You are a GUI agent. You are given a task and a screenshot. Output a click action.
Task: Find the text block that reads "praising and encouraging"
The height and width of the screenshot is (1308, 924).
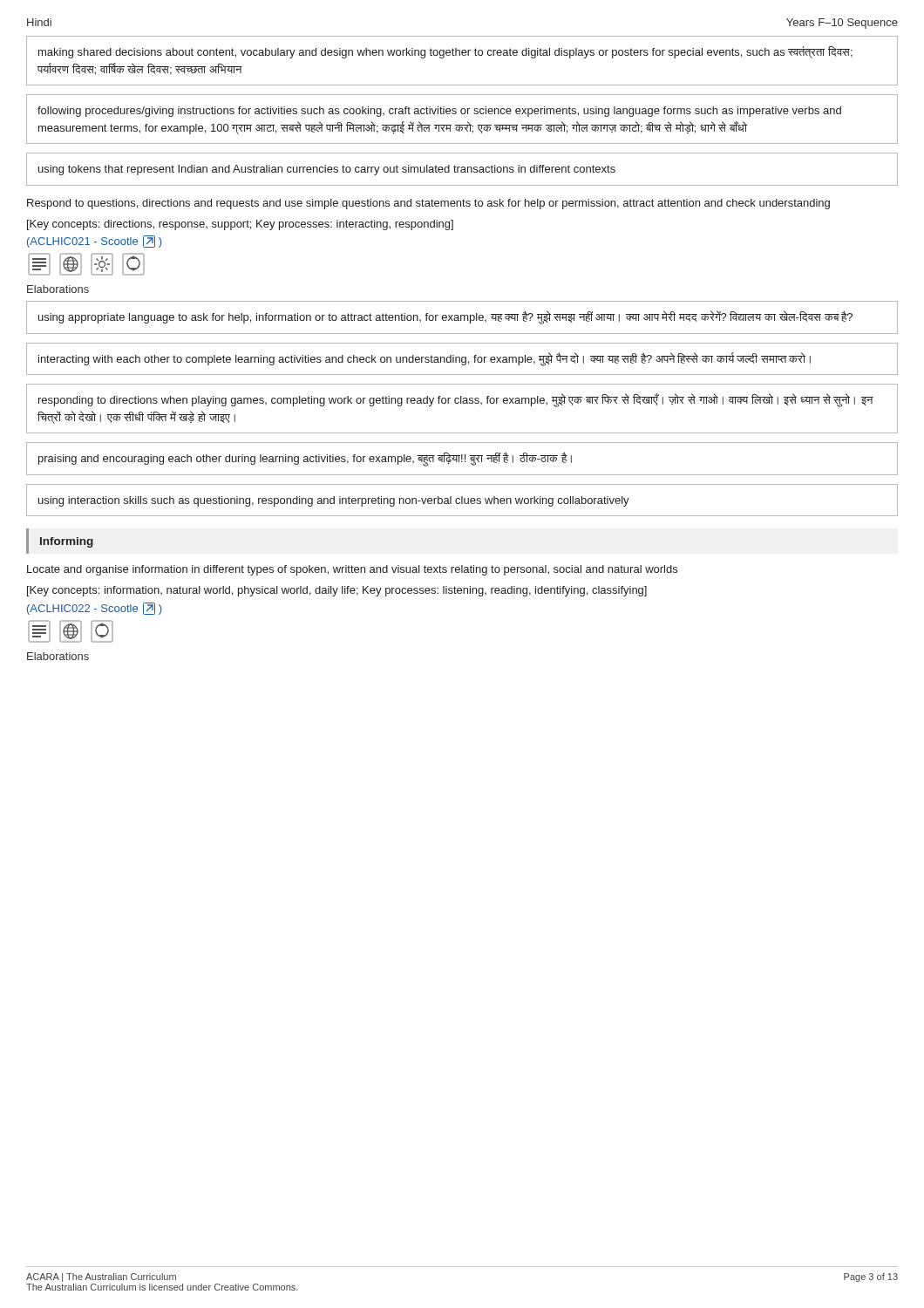point(306,459)
